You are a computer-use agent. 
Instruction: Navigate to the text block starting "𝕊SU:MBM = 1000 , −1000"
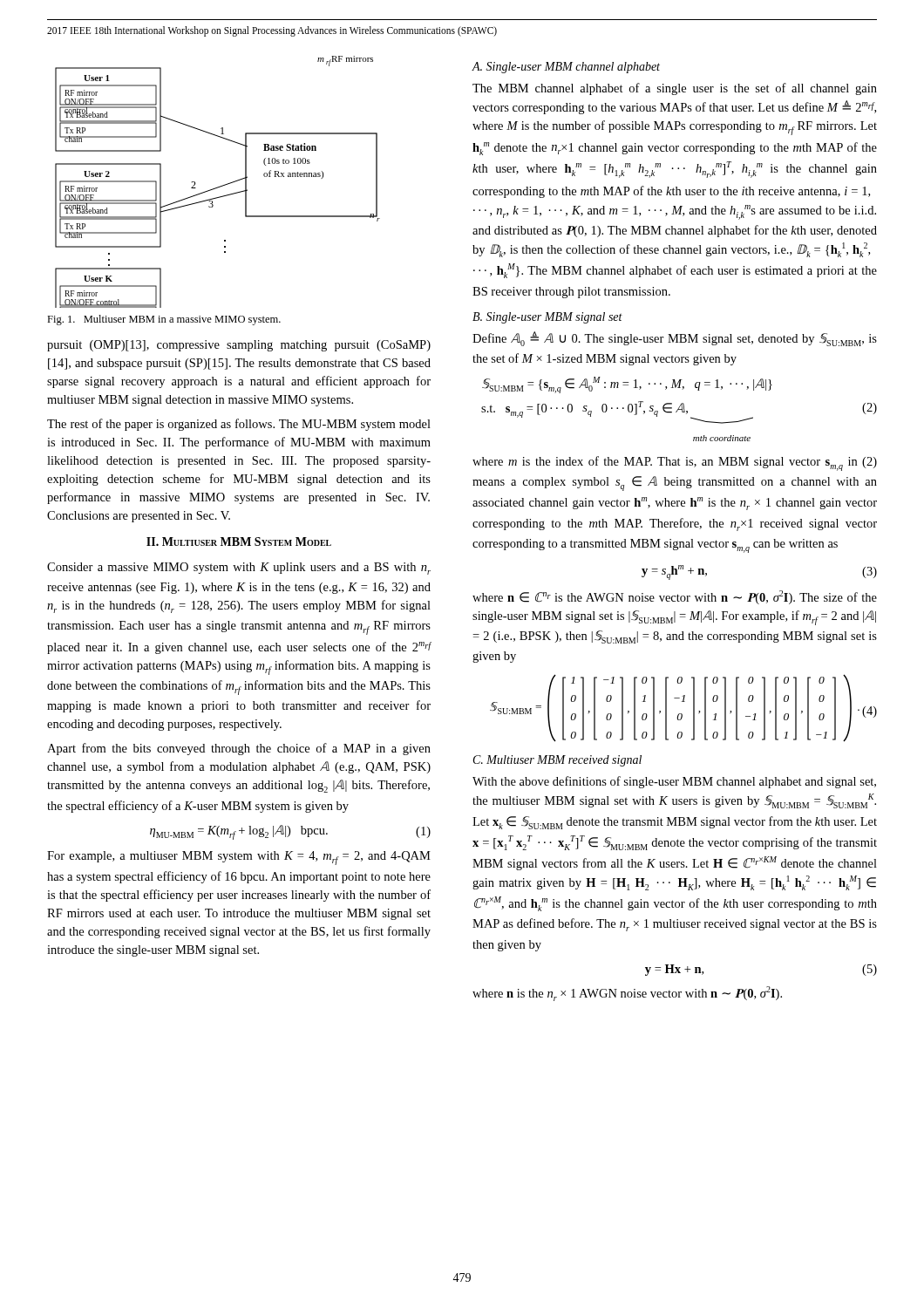[x=683, y=708]
